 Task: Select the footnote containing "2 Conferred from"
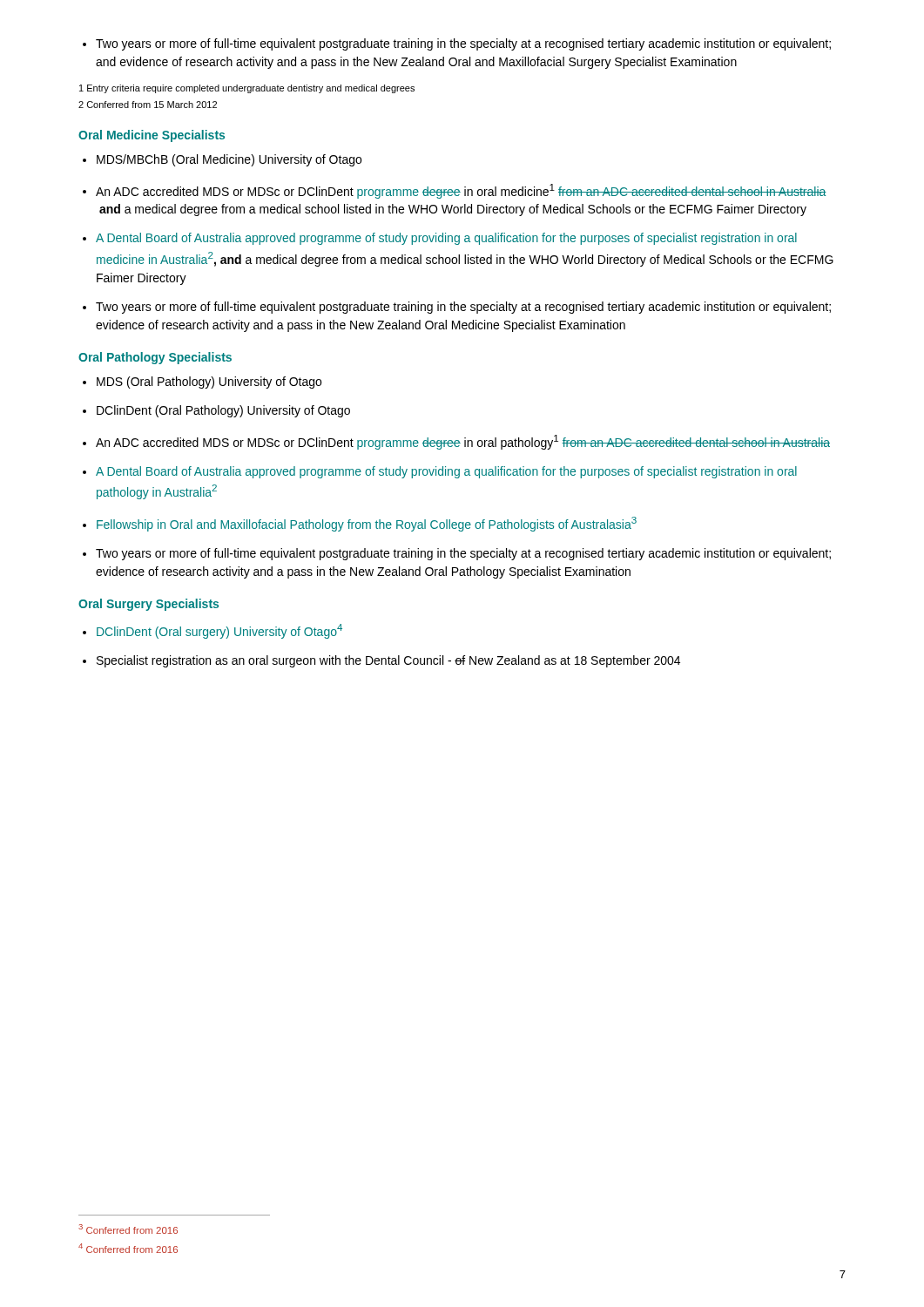(148, 105)
